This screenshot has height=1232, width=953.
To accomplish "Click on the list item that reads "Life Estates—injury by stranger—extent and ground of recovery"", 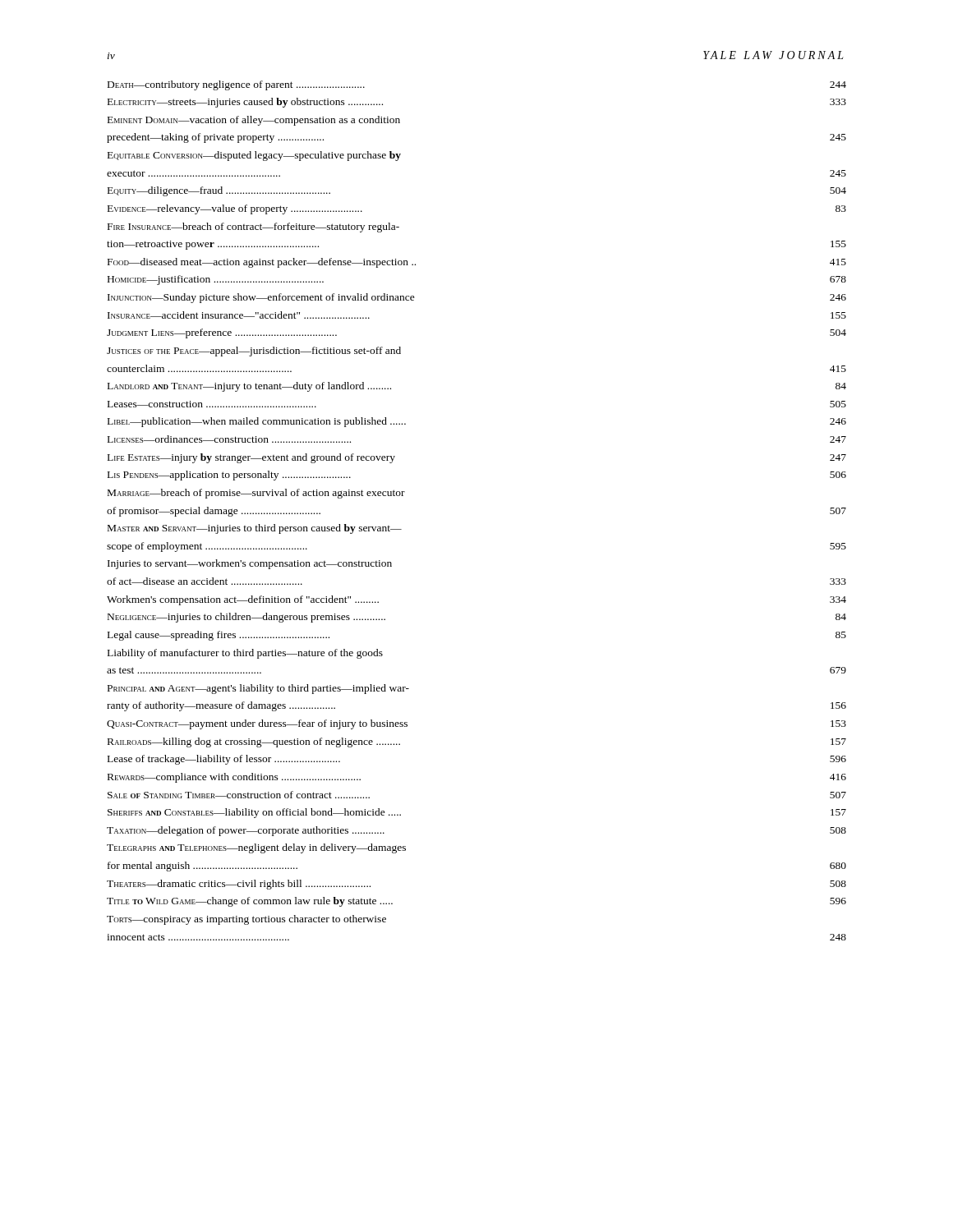I will [x=257, y=459].
